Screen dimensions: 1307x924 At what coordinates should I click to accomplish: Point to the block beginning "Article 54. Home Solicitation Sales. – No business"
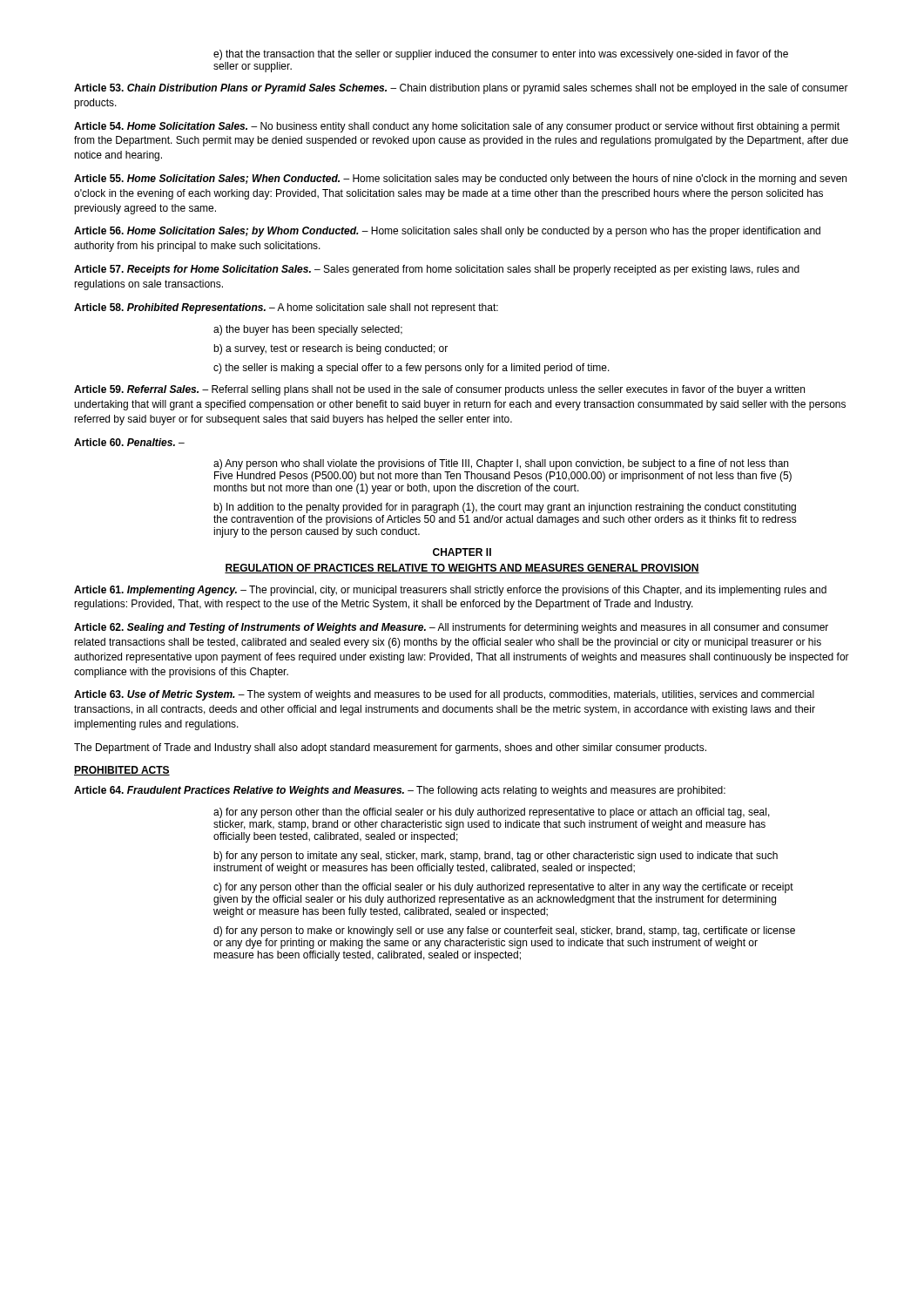click(x=461, y=141)
